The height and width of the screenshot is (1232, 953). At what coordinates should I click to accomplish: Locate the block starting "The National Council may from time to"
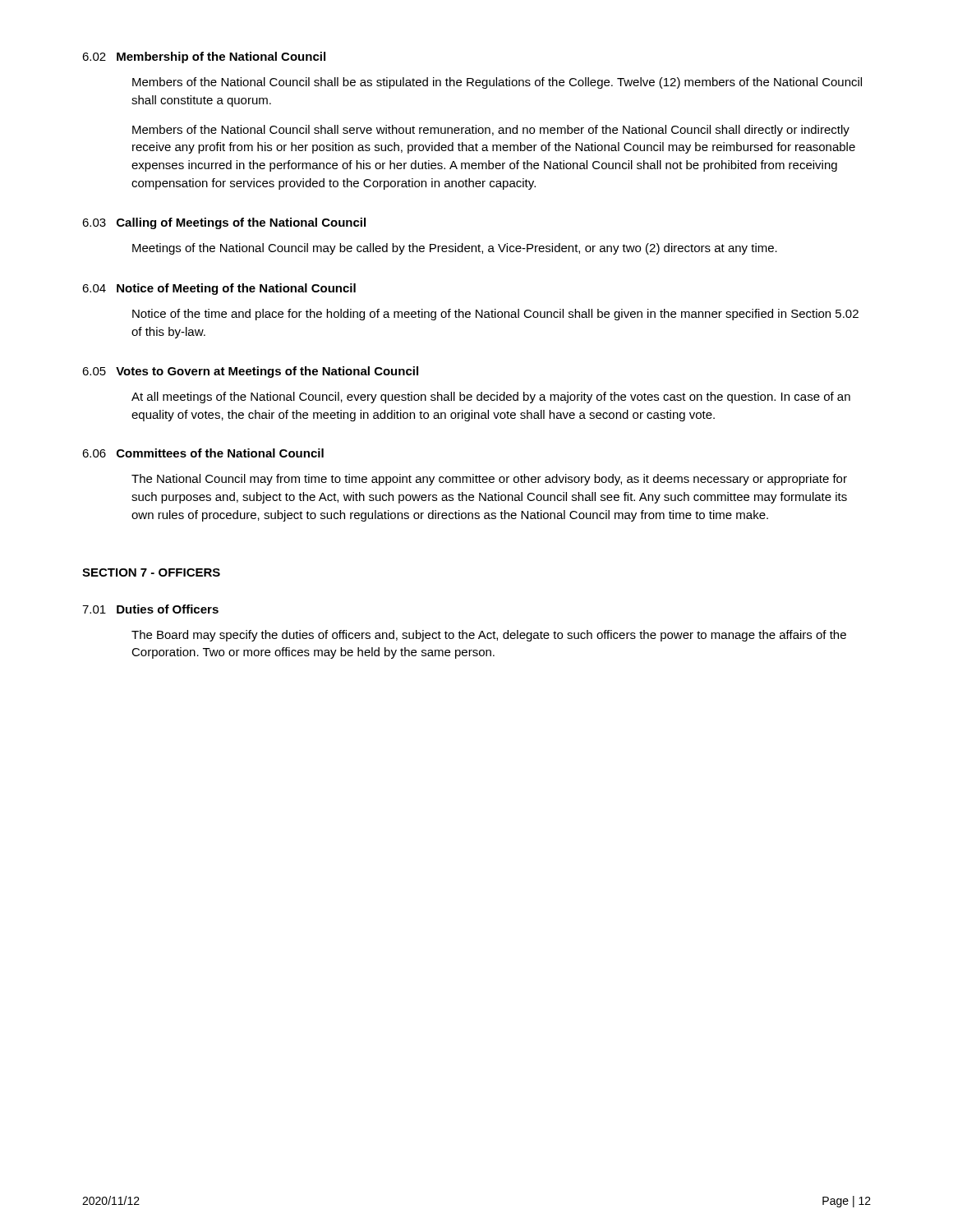489,496
